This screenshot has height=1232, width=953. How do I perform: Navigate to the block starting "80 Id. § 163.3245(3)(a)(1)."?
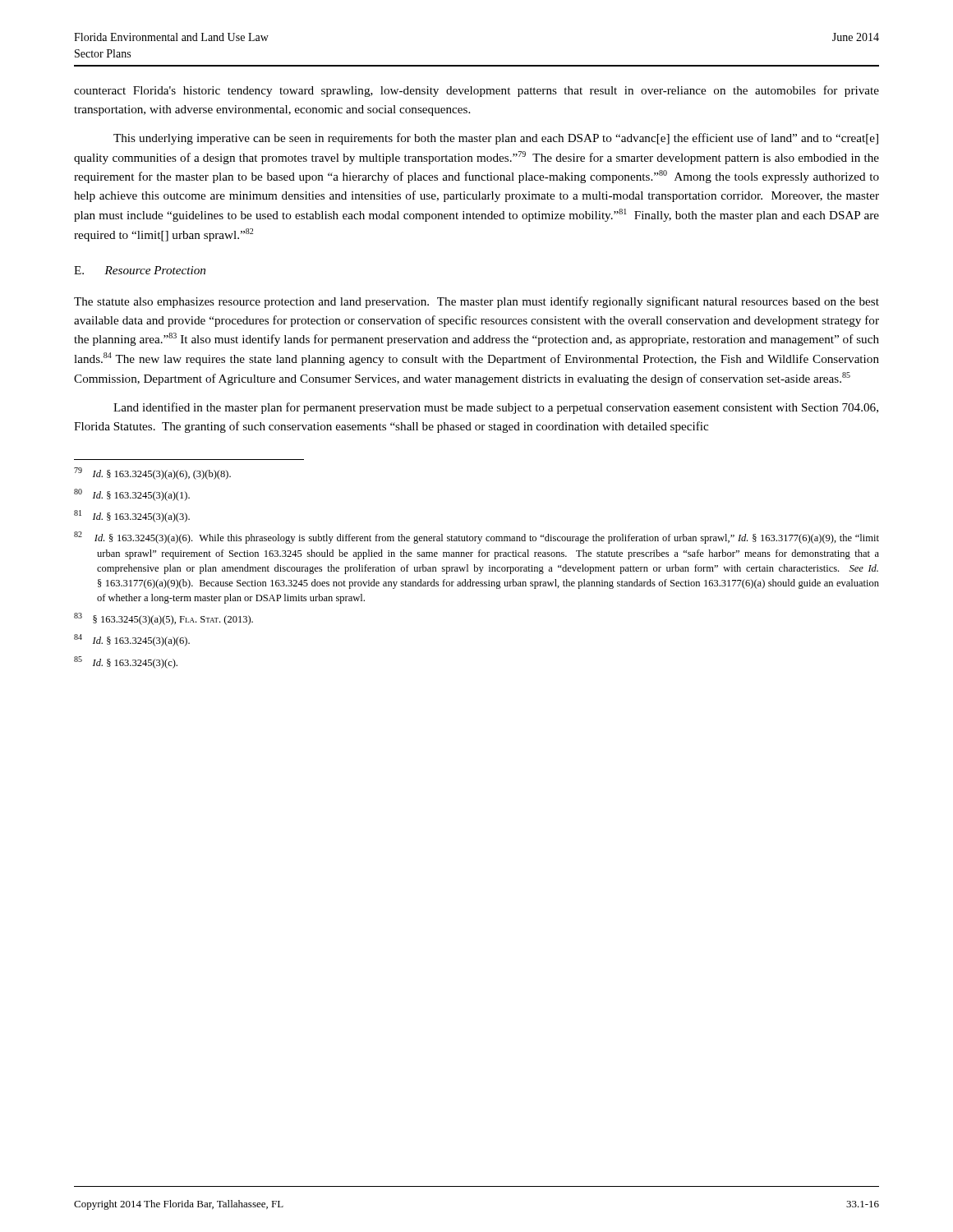[x=132, y=494]
